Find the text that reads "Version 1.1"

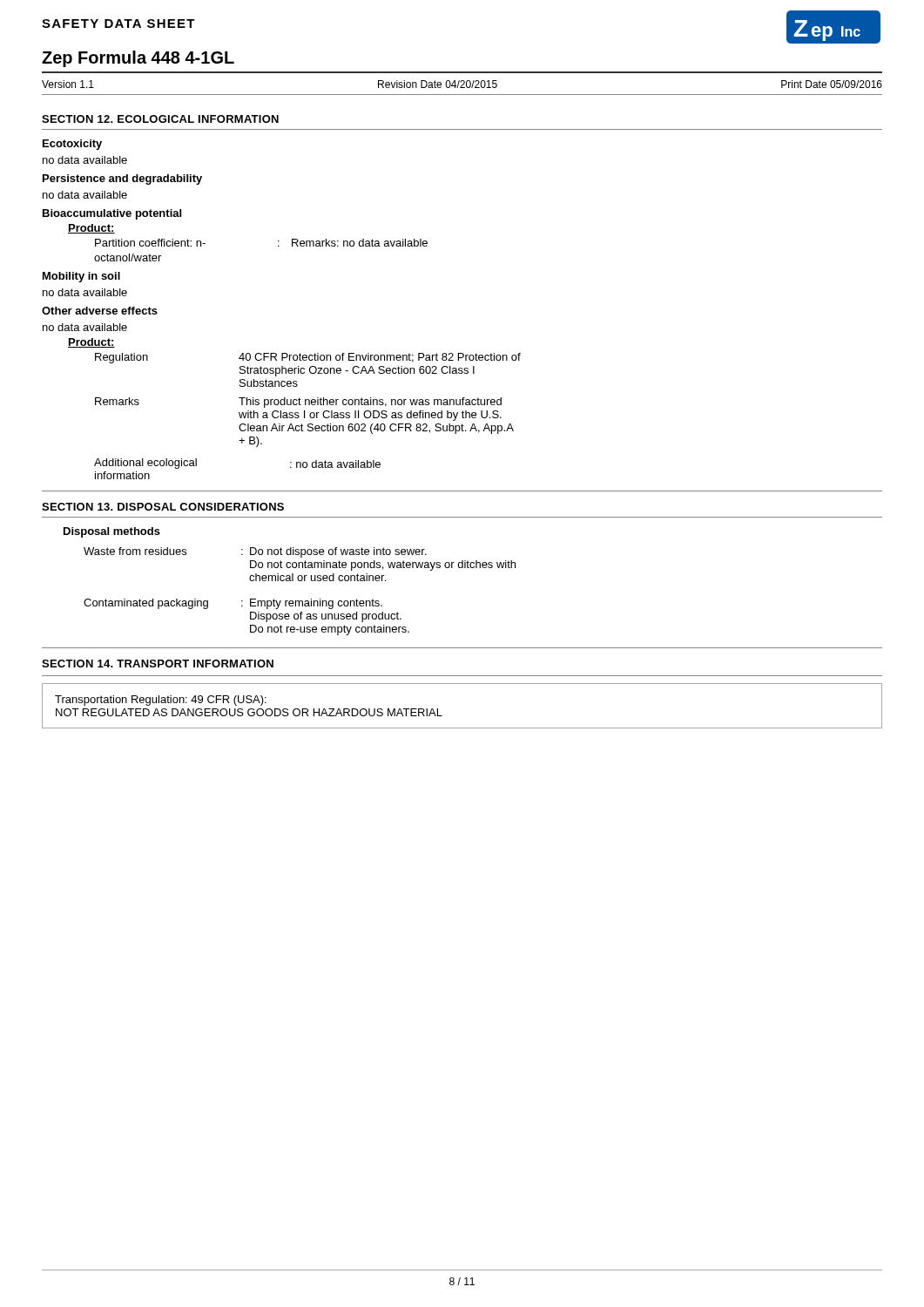coord(68,84)
